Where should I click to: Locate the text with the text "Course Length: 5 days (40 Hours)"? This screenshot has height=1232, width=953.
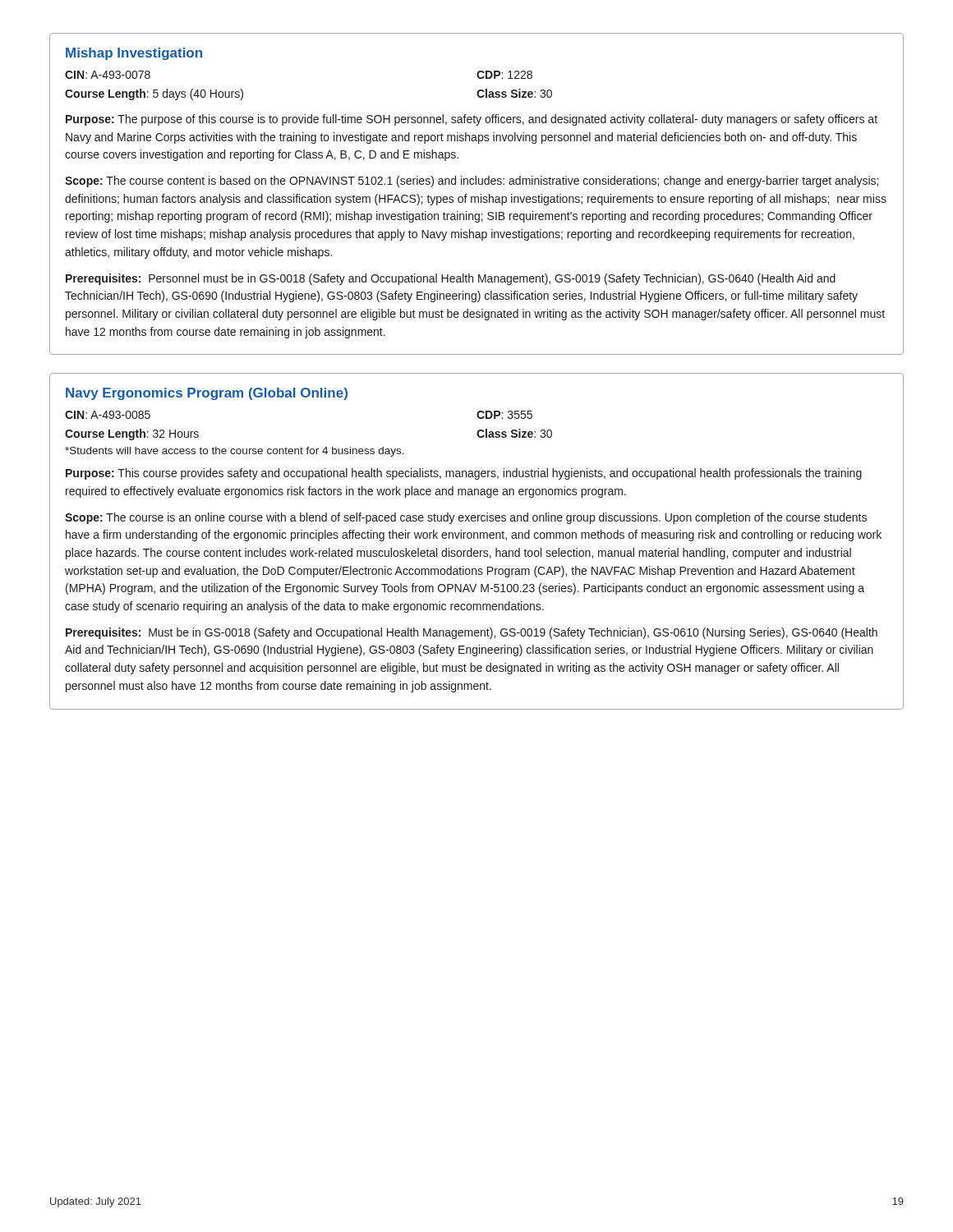tap(154, 94)
